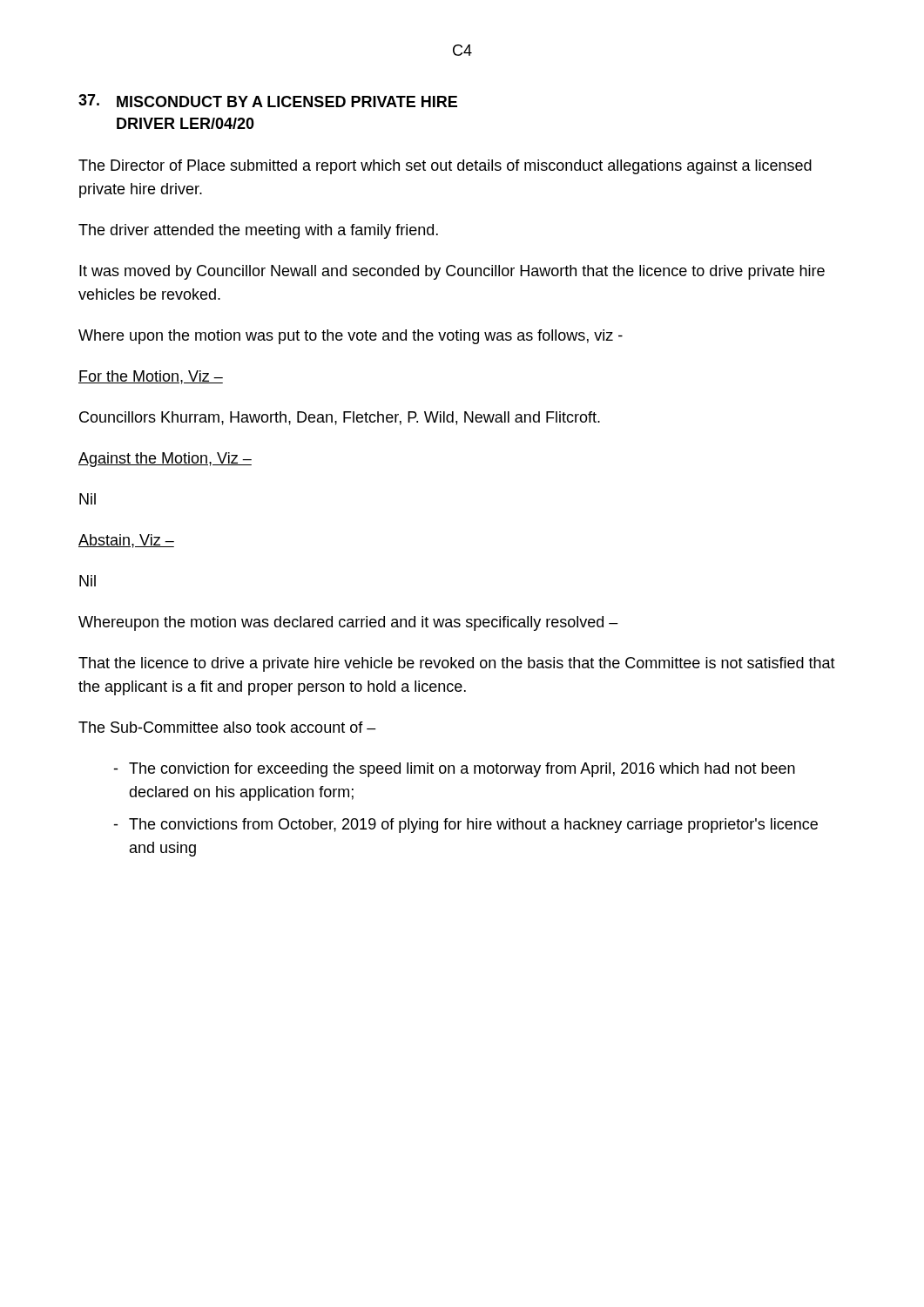The height and width of the screenshot is (1307, 924).
Task: Find the block on this page that starts "The Sub-Committee also took"
Action: pos(227,728)
